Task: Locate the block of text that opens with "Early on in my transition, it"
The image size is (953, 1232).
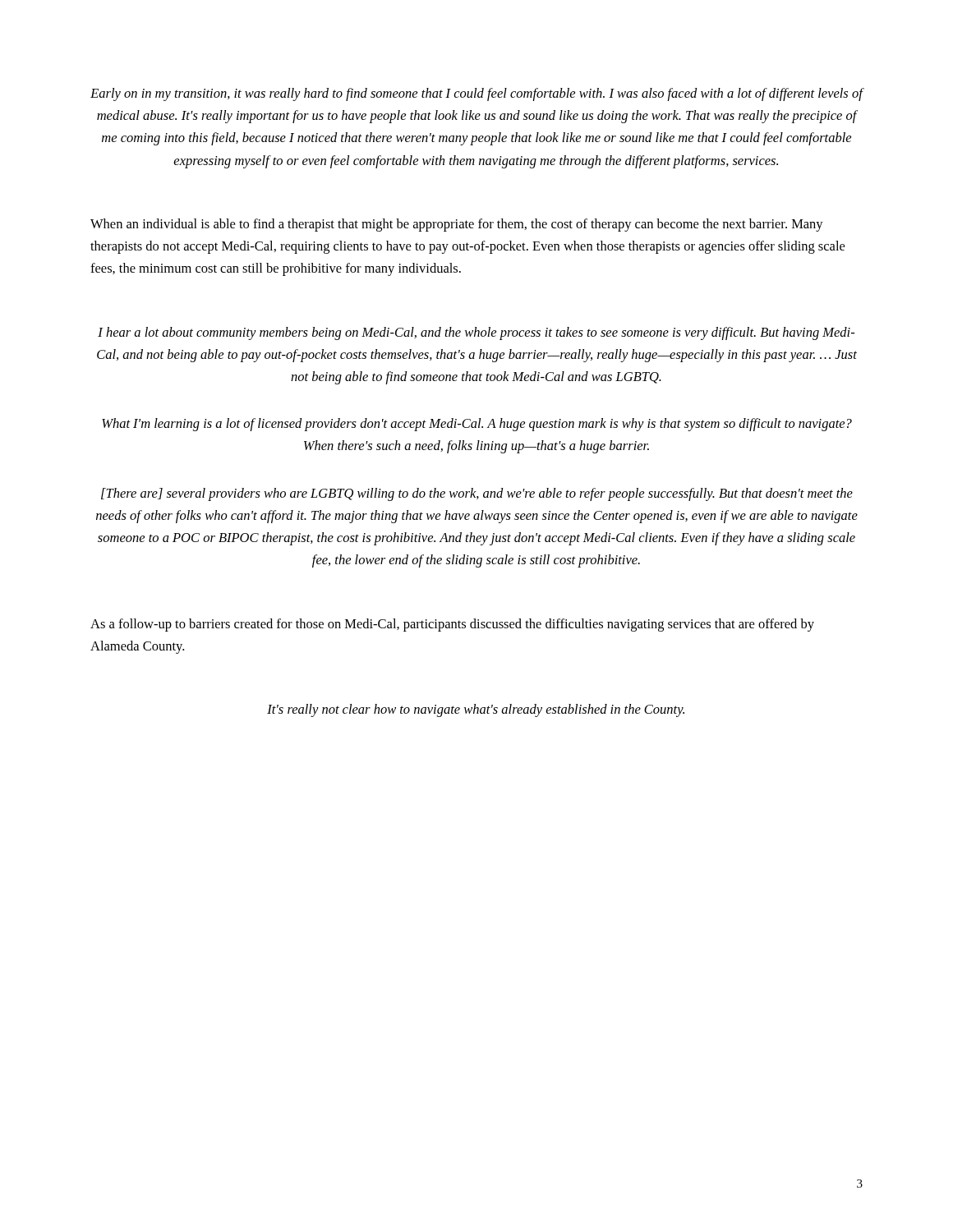Action: (476, 127)
